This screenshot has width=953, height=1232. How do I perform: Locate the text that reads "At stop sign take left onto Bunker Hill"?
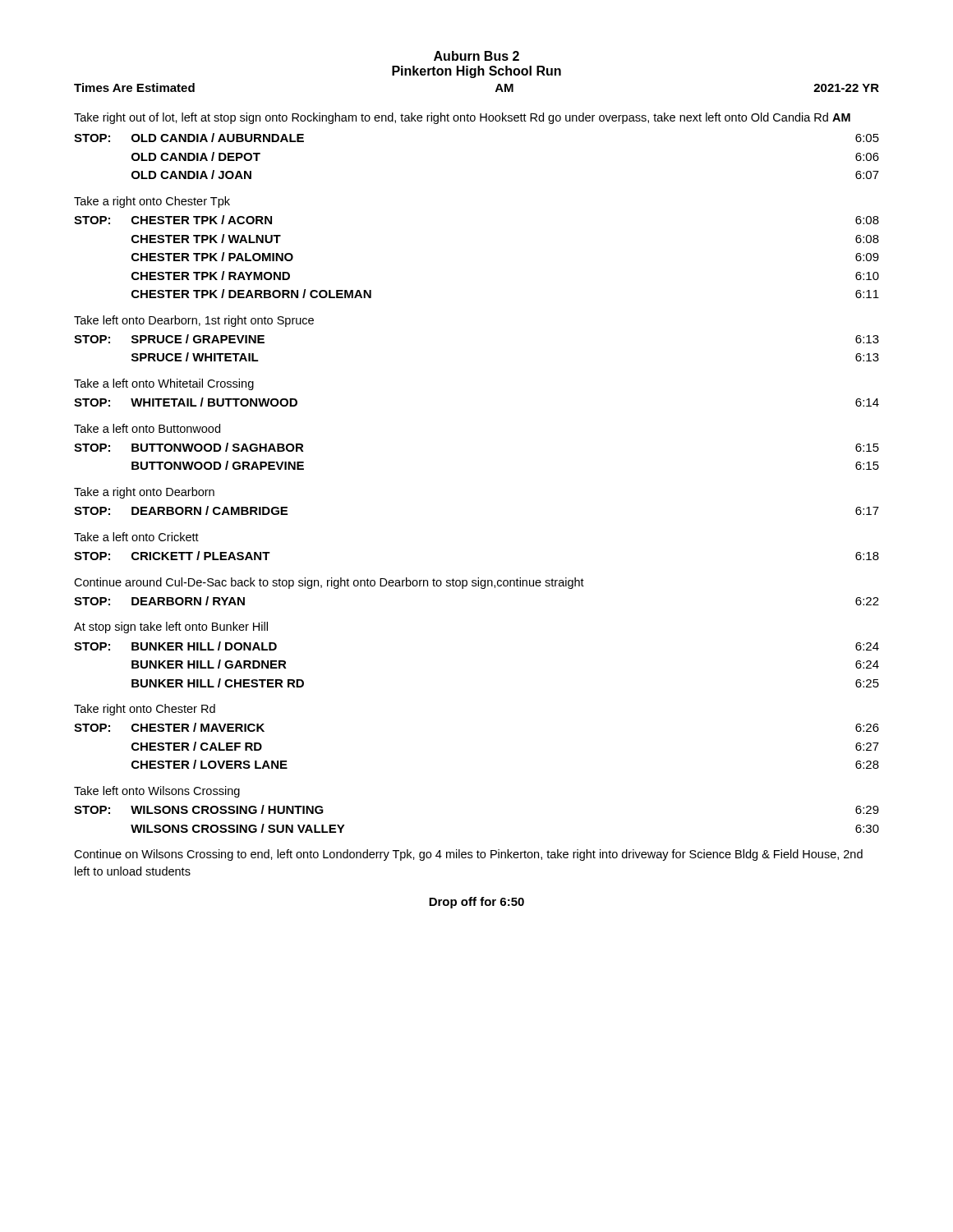171,627
